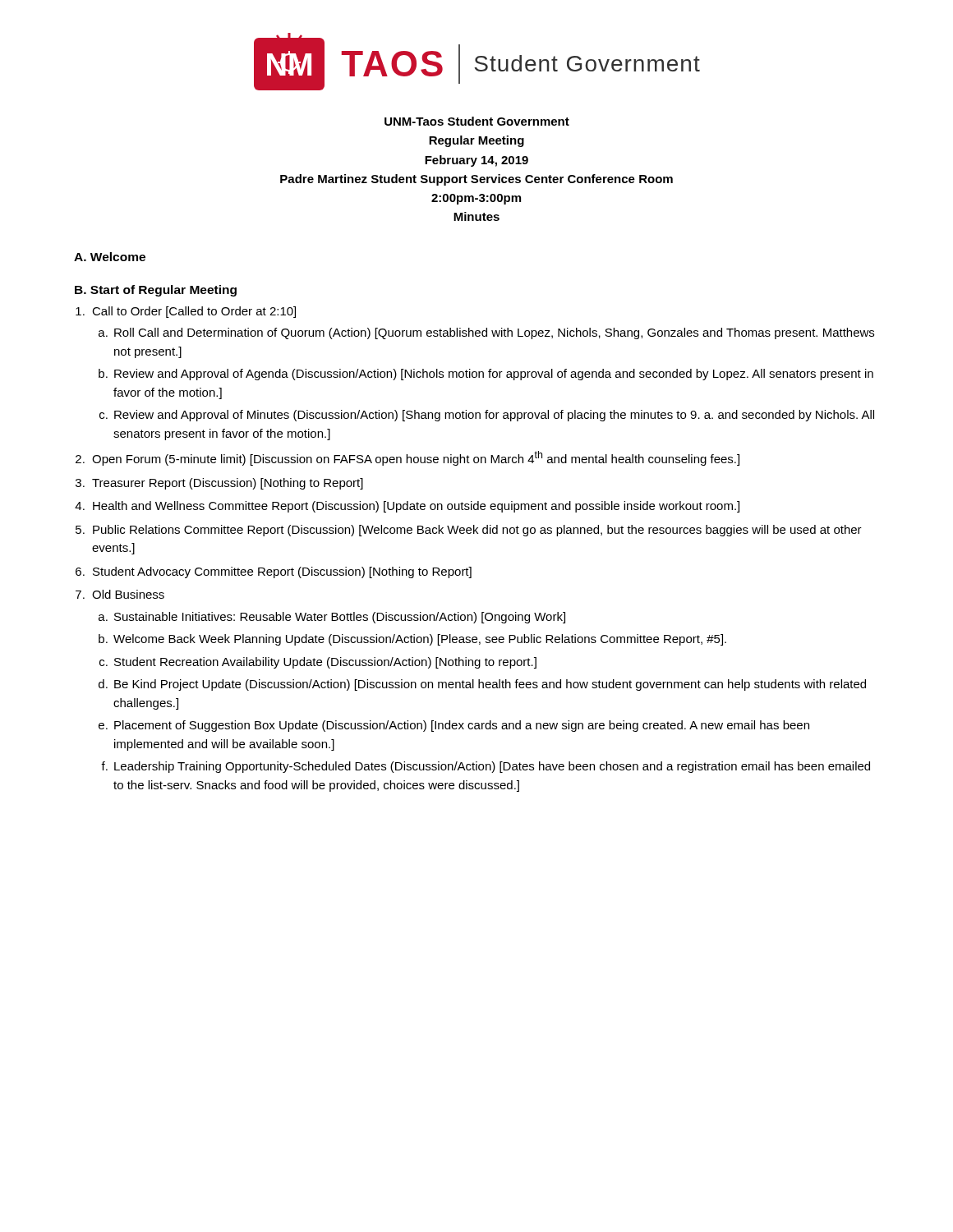Locate the block starting "Sustainable Initiatives: Reusable Water Bottles"
953x1232 pixels.
(x=340, y=616)
